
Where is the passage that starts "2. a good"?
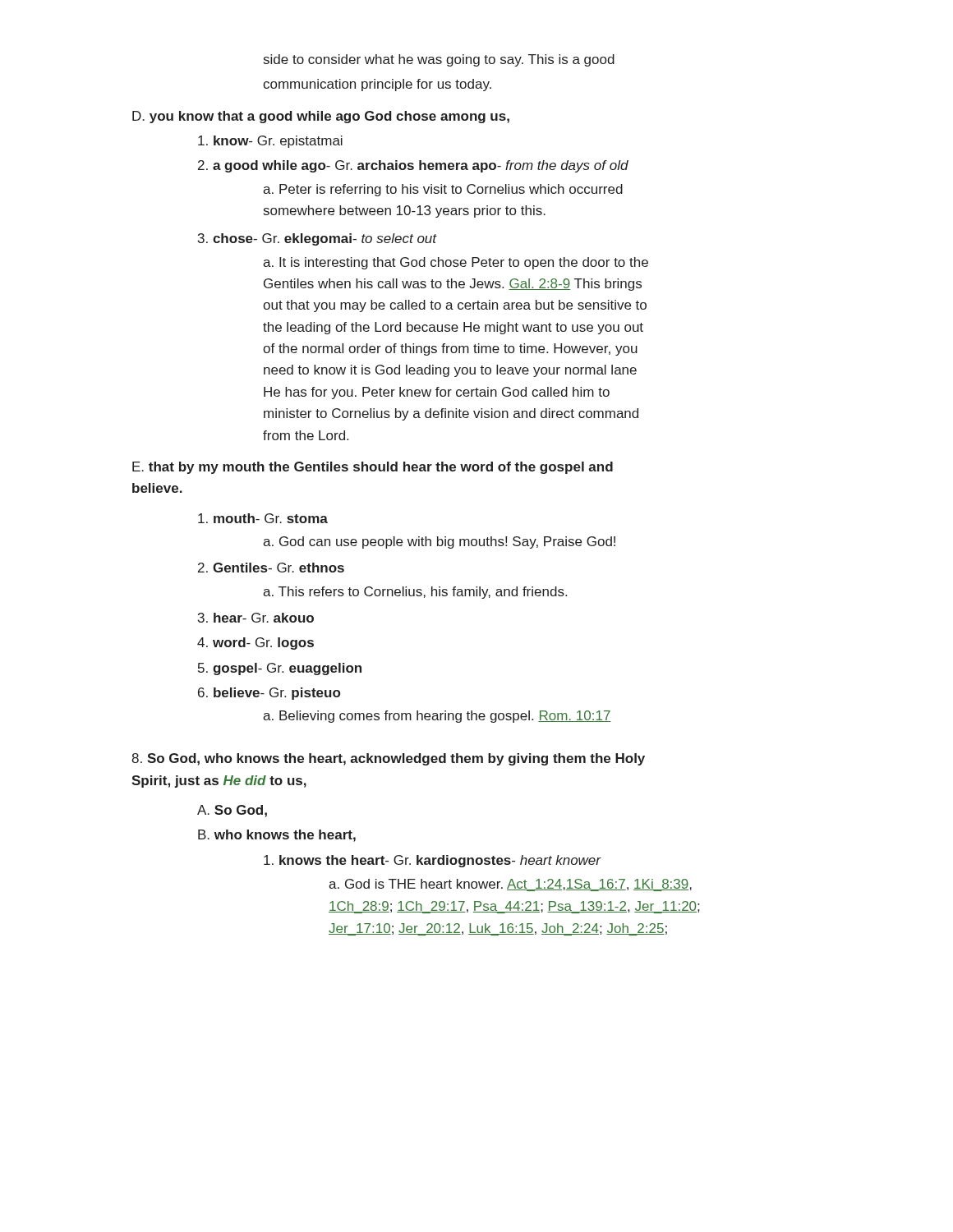click(x=413, y=166)
